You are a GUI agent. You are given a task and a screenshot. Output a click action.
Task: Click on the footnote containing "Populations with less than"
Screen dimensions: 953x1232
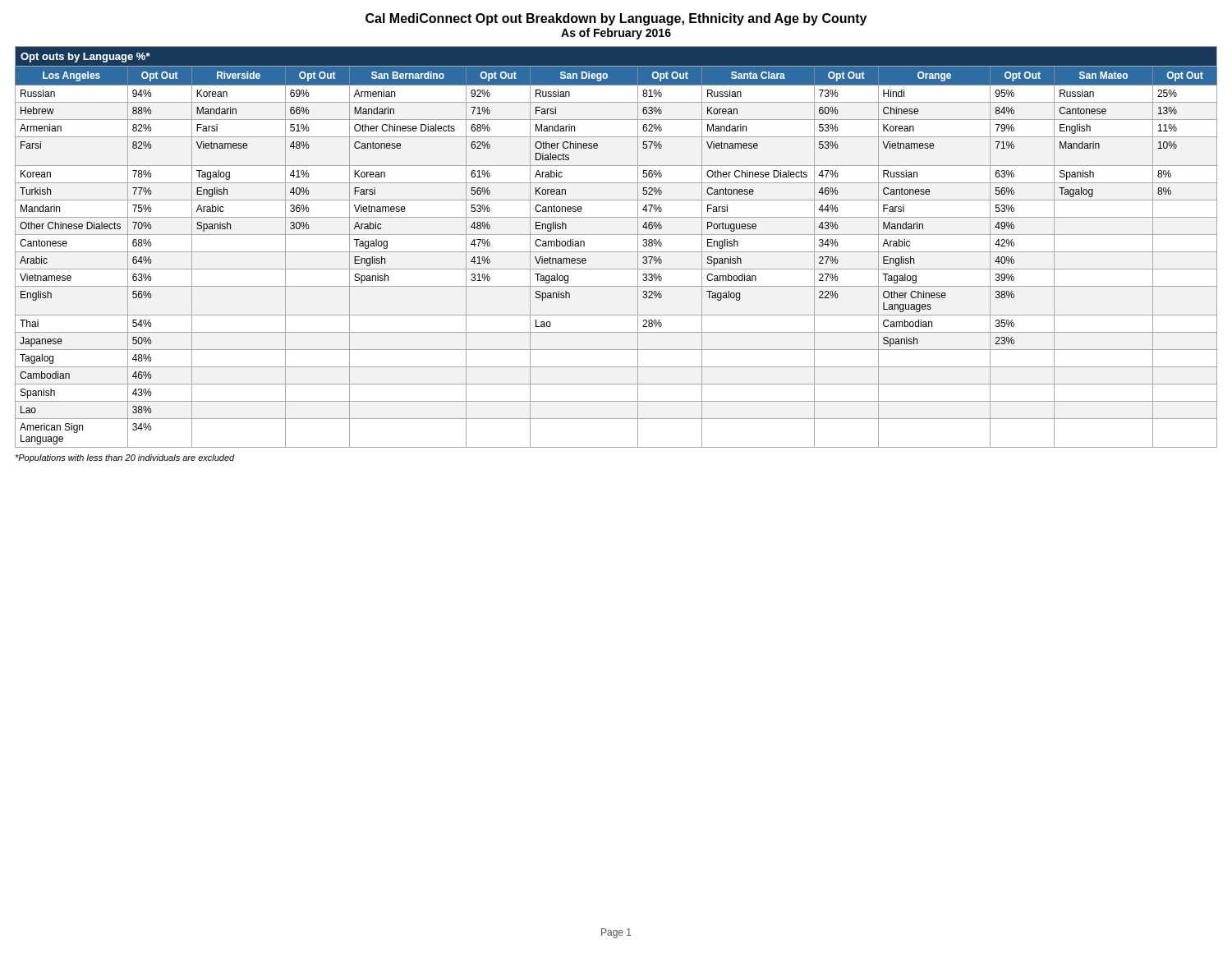(125, 458)
